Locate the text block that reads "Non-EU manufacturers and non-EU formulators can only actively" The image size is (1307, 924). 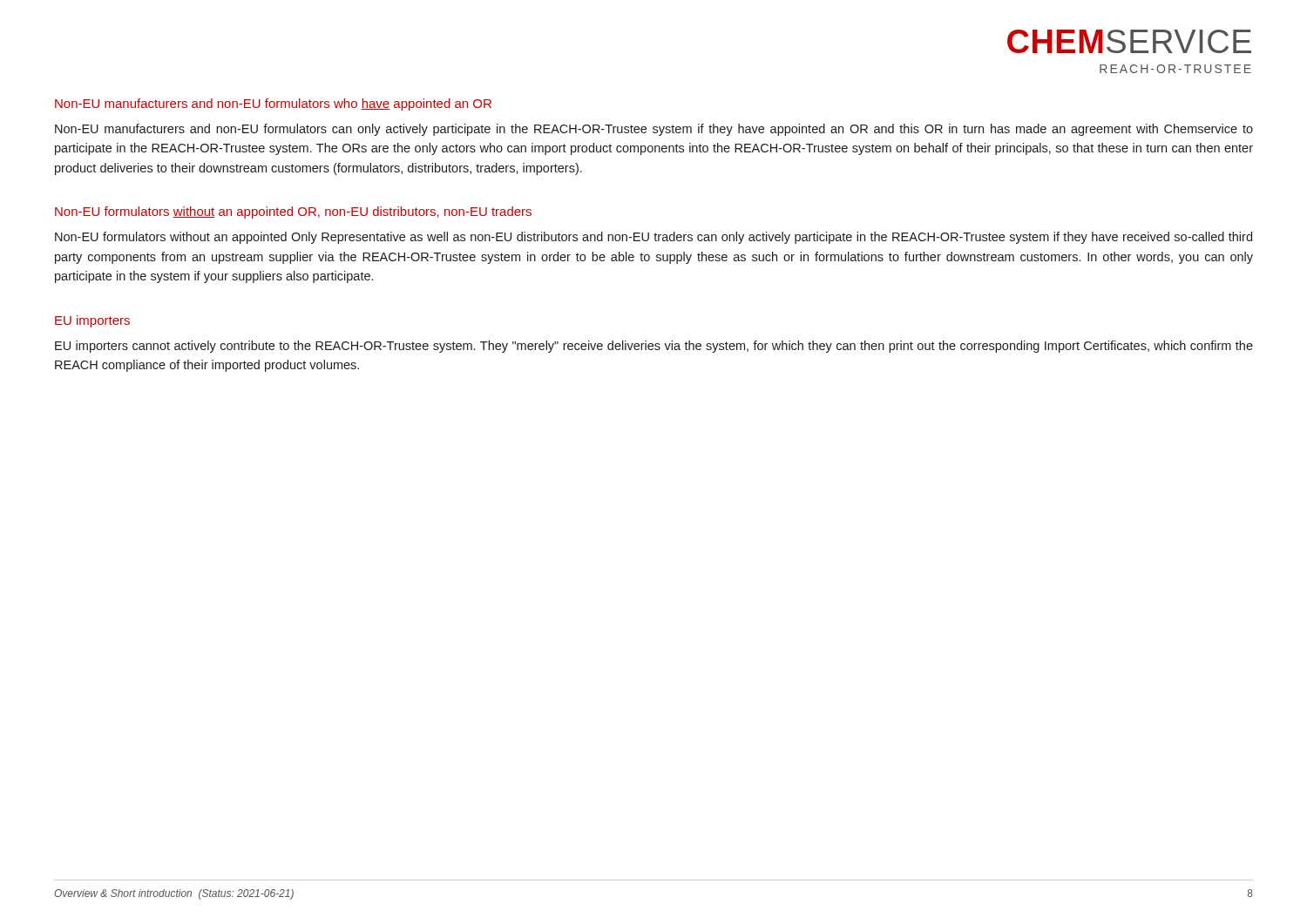tap(654, 148)
